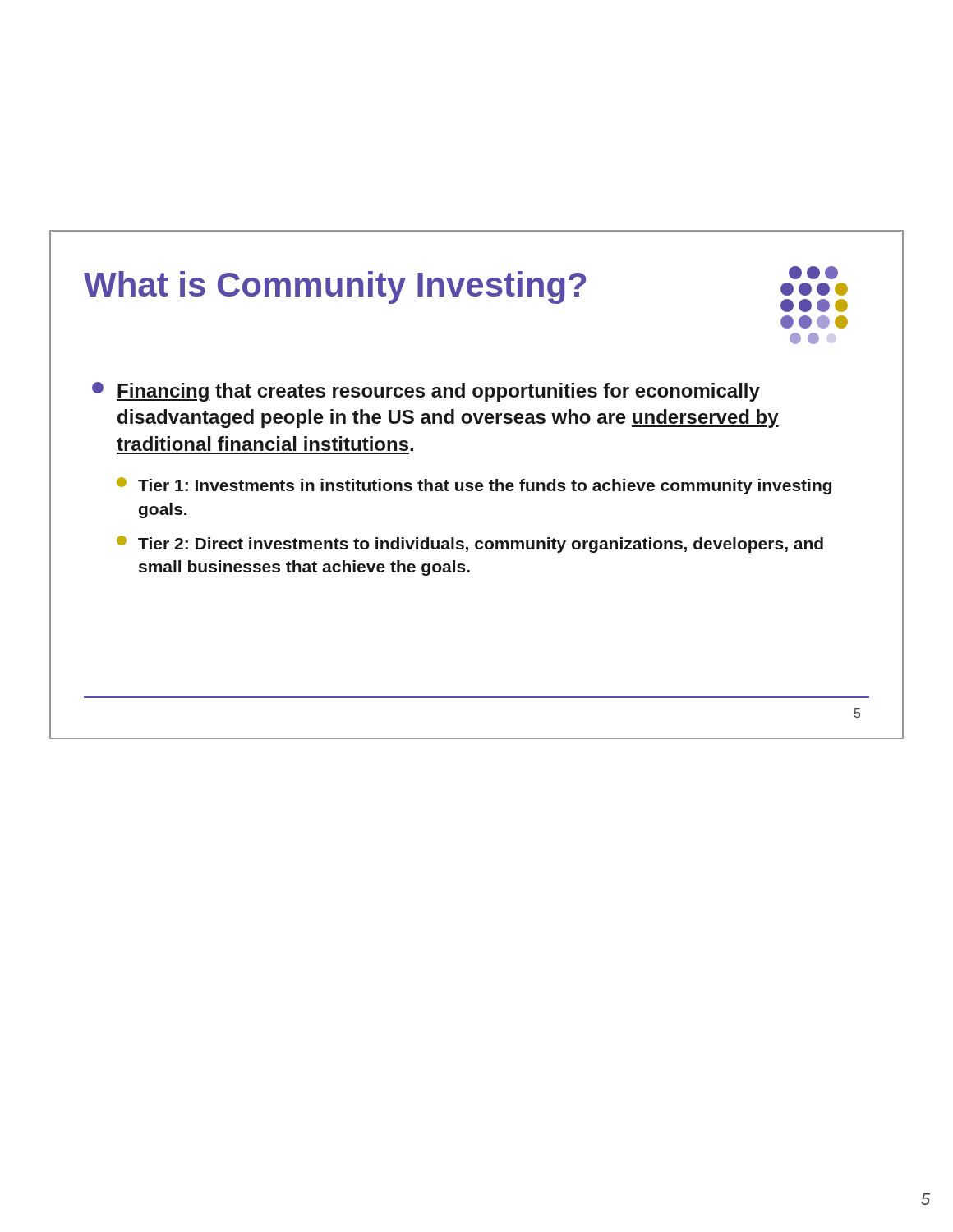
Task: Select the list item that reads "Tier 2: Direct investments"
Action: pyautogui.click(x=493, y=555)
